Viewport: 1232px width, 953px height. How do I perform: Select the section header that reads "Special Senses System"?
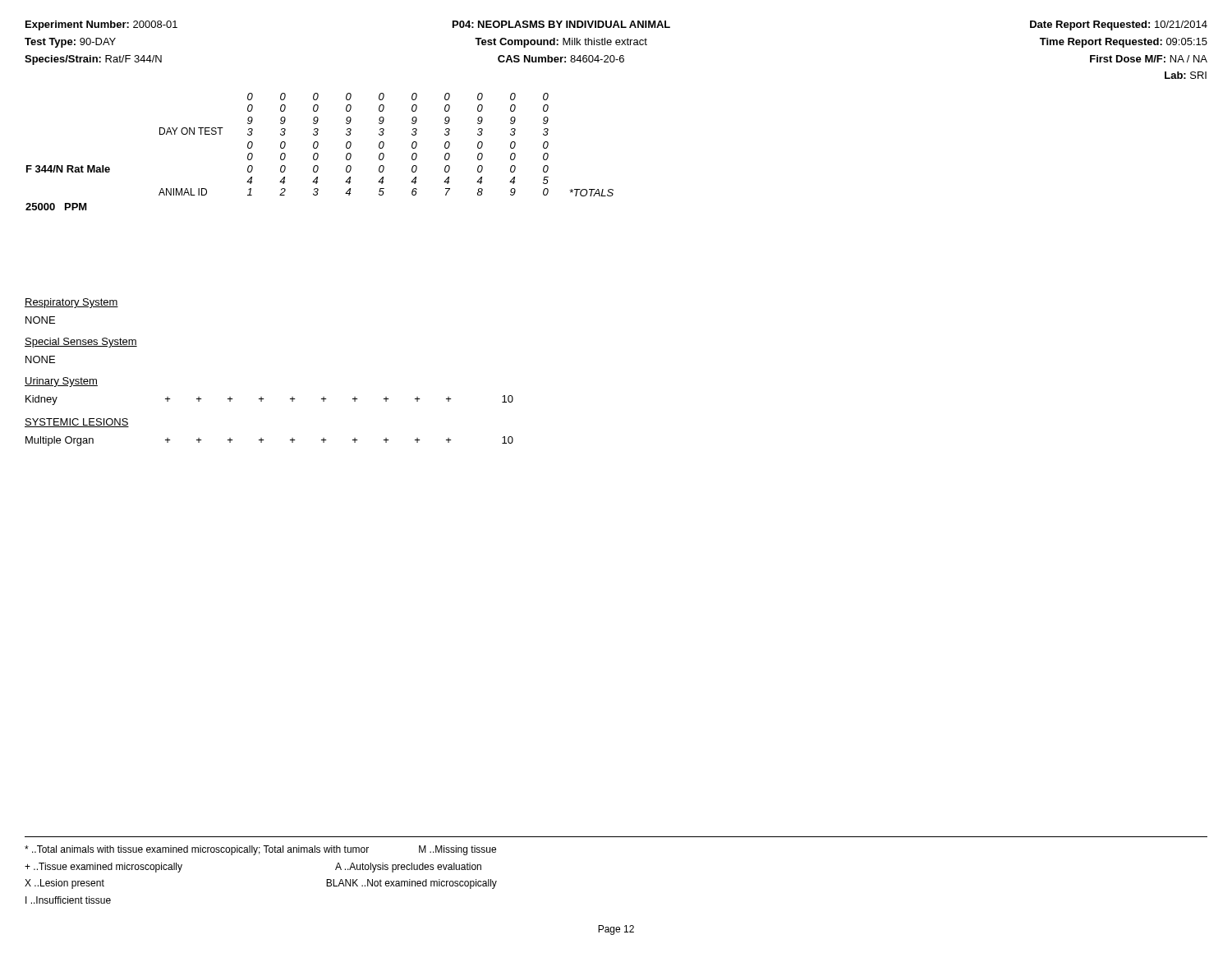81,341
